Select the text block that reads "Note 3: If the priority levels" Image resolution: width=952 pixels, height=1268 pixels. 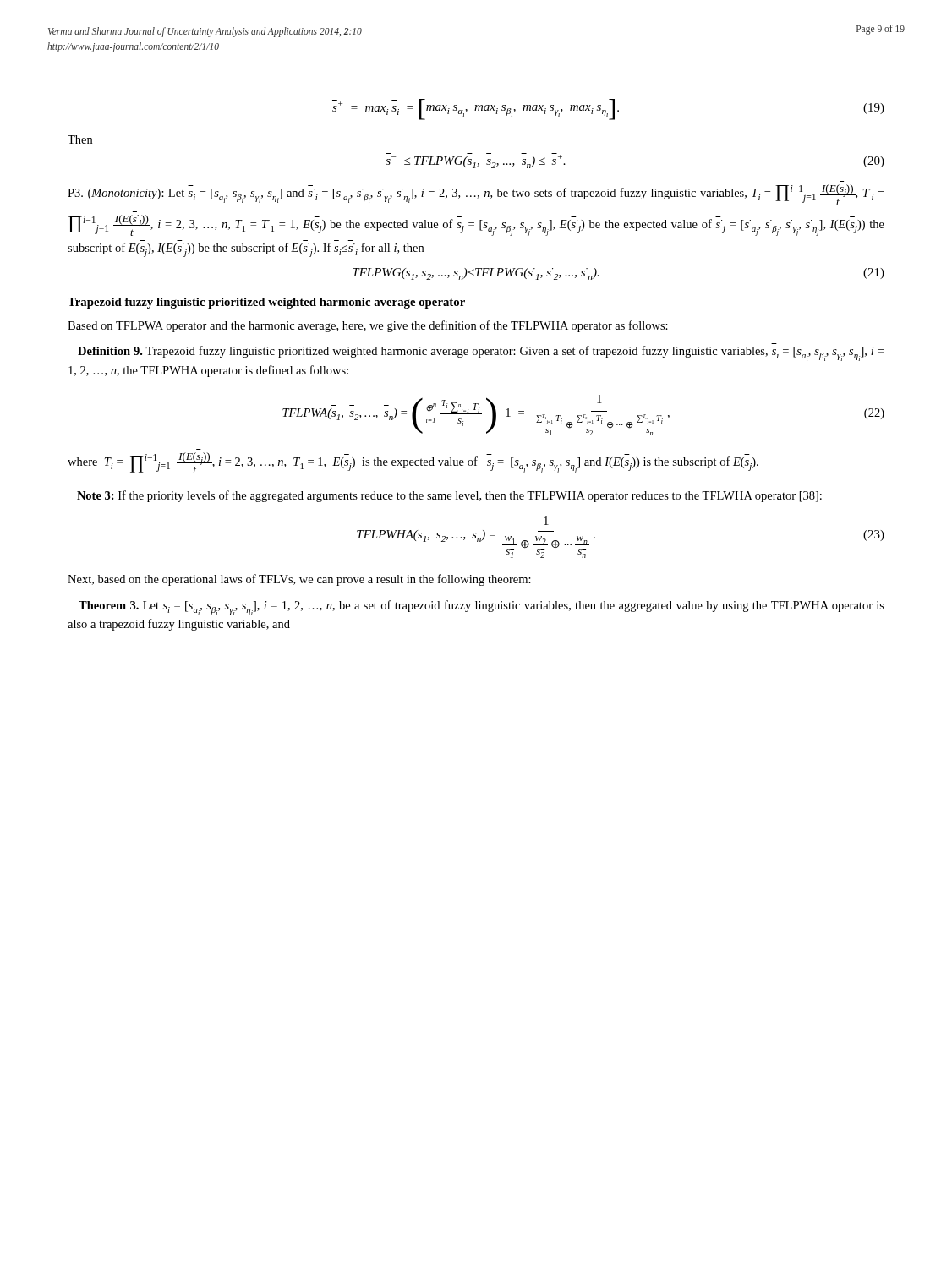[x=445, y=495]
